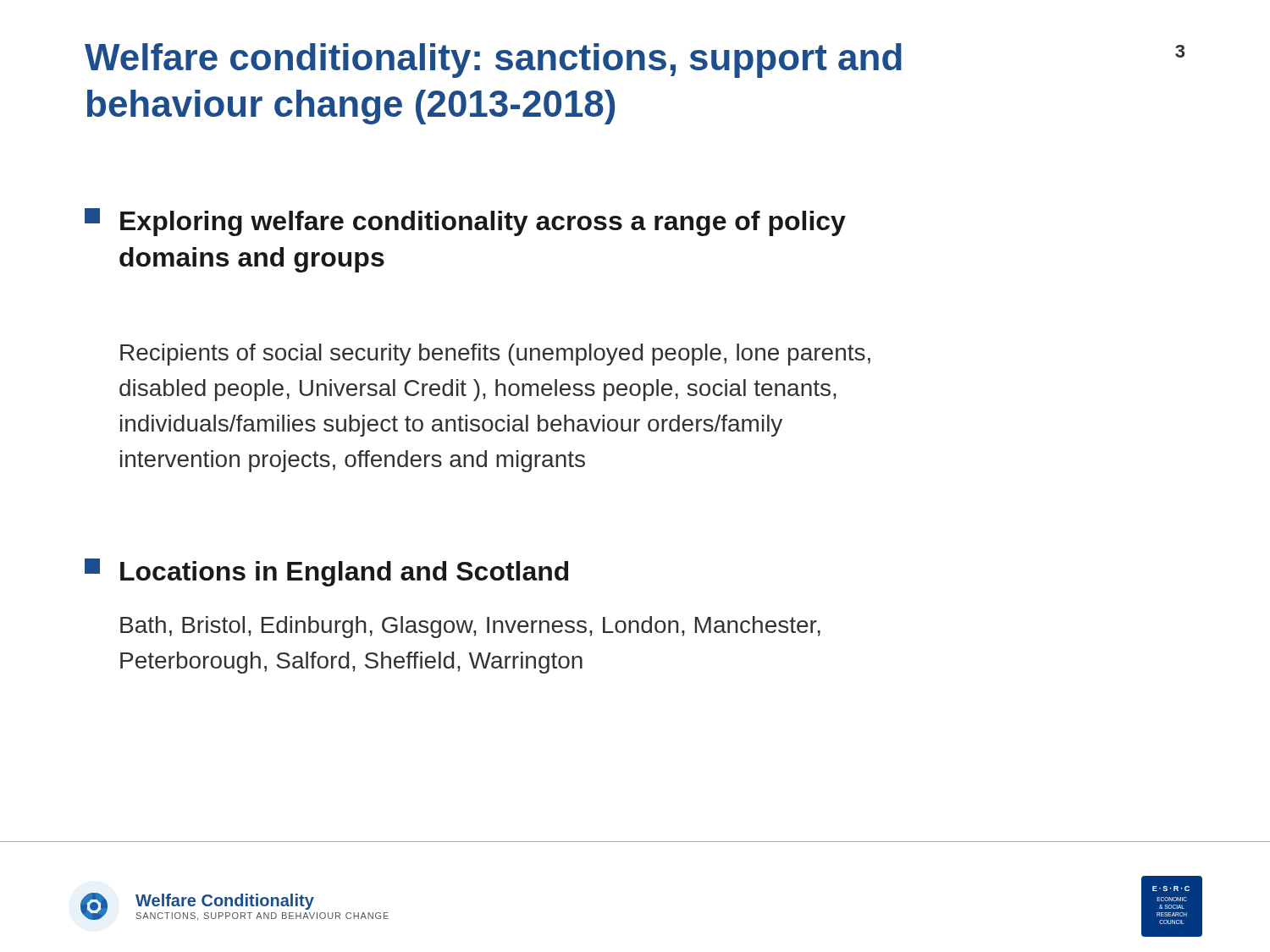Locate the text block with the text "Recipients of social security benefits (unemployed"
Image resolution: width=1270 pixels, height=952 pixels.
point(495,406)
